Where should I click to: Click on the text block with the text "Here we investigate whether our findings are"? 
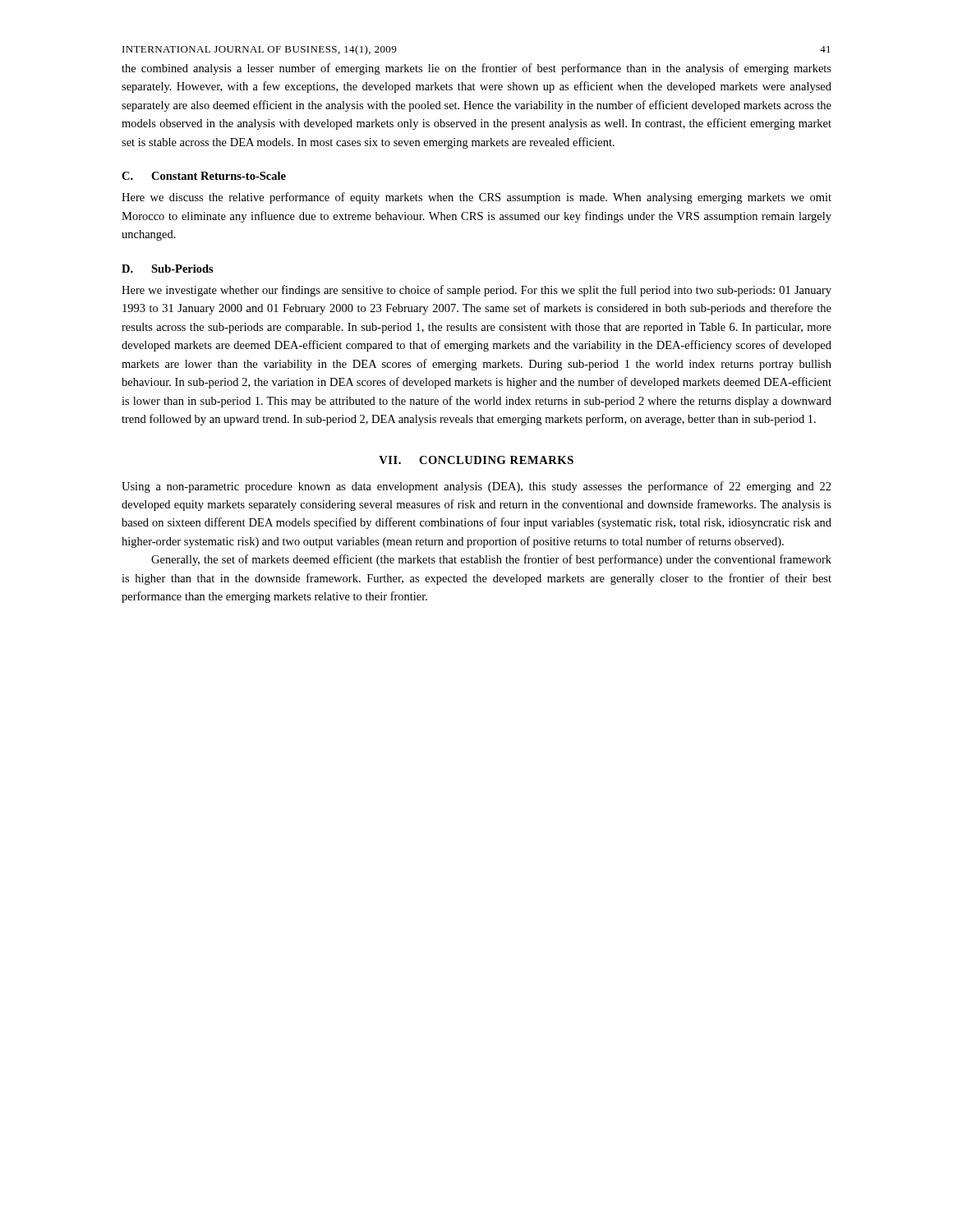(476, 355)
